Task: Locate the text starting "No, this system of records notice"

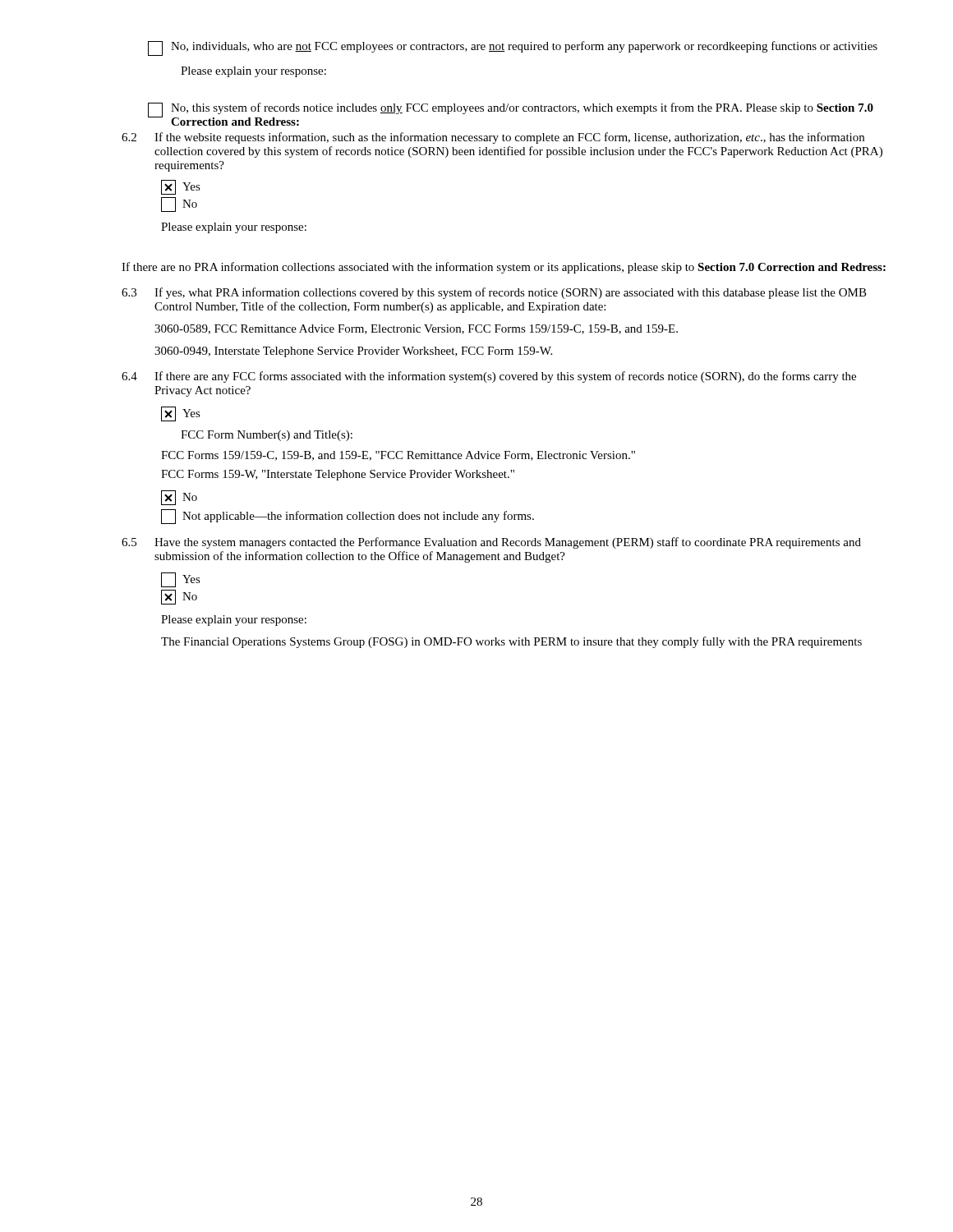Action: pos(518,115)
